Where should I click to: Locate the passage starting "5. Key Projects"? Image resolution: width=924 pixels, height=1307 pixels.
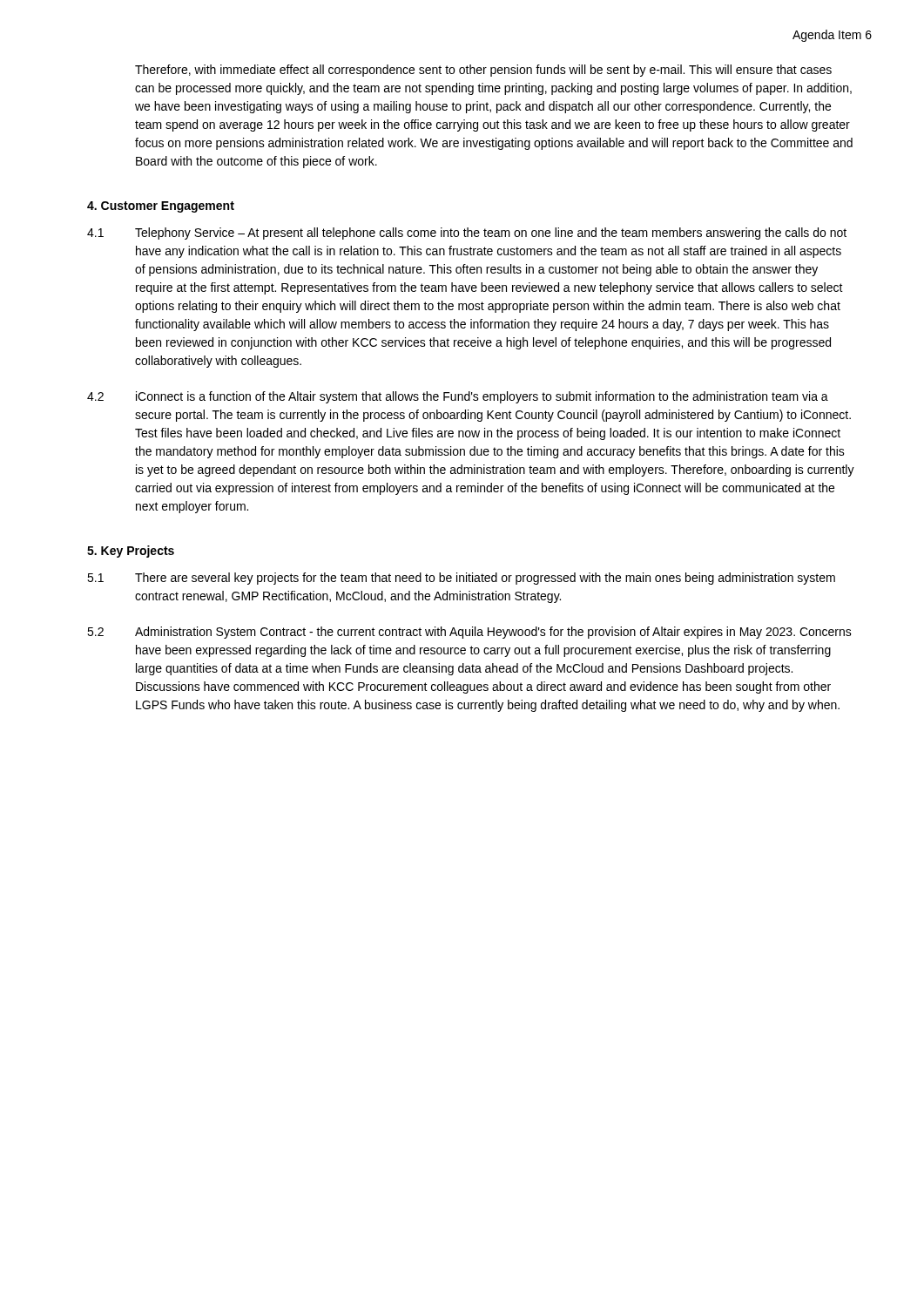pos(131,551)
